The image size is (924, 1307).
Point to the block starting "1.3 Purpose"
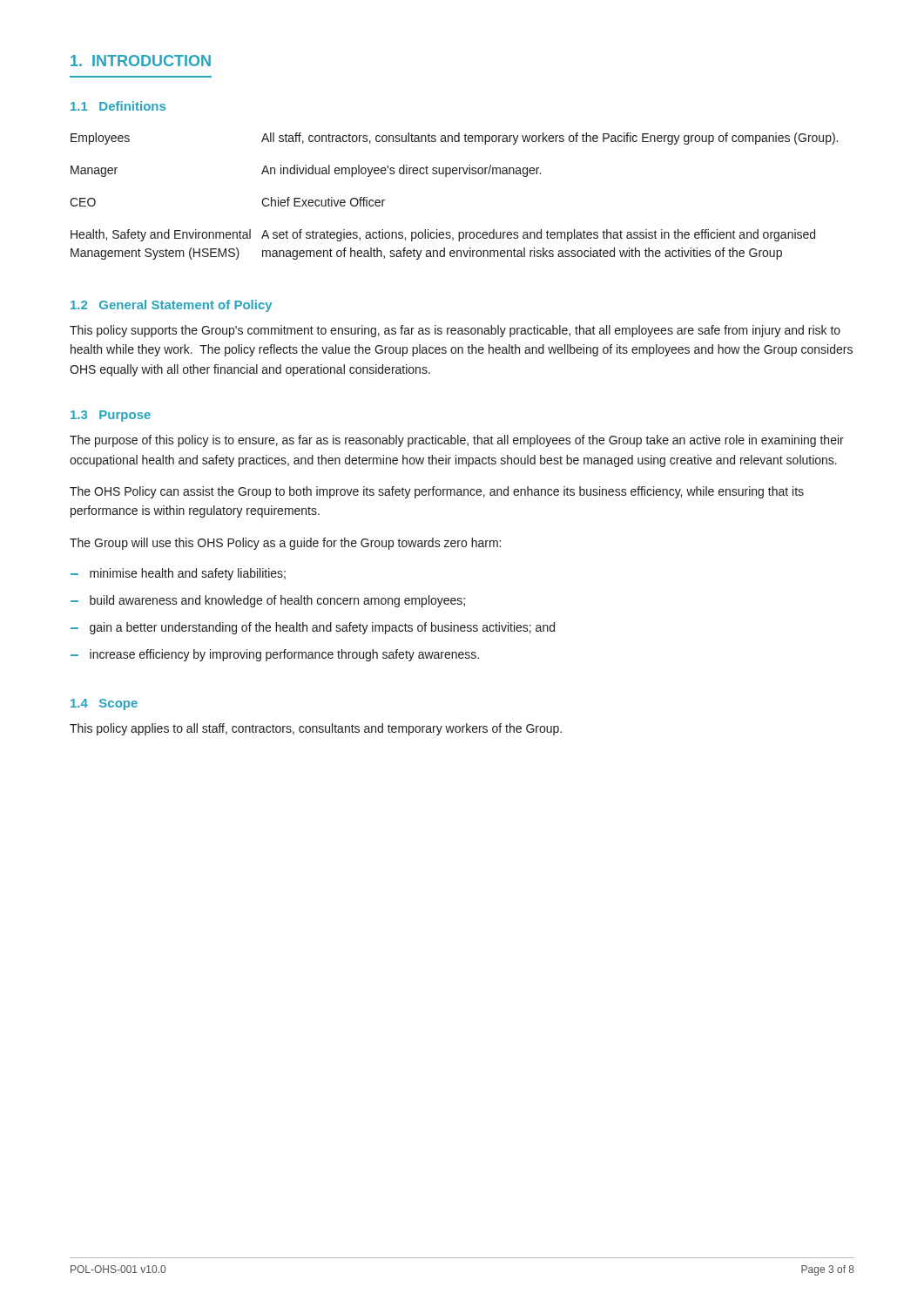pyautogui.click(x=111, y=416)
